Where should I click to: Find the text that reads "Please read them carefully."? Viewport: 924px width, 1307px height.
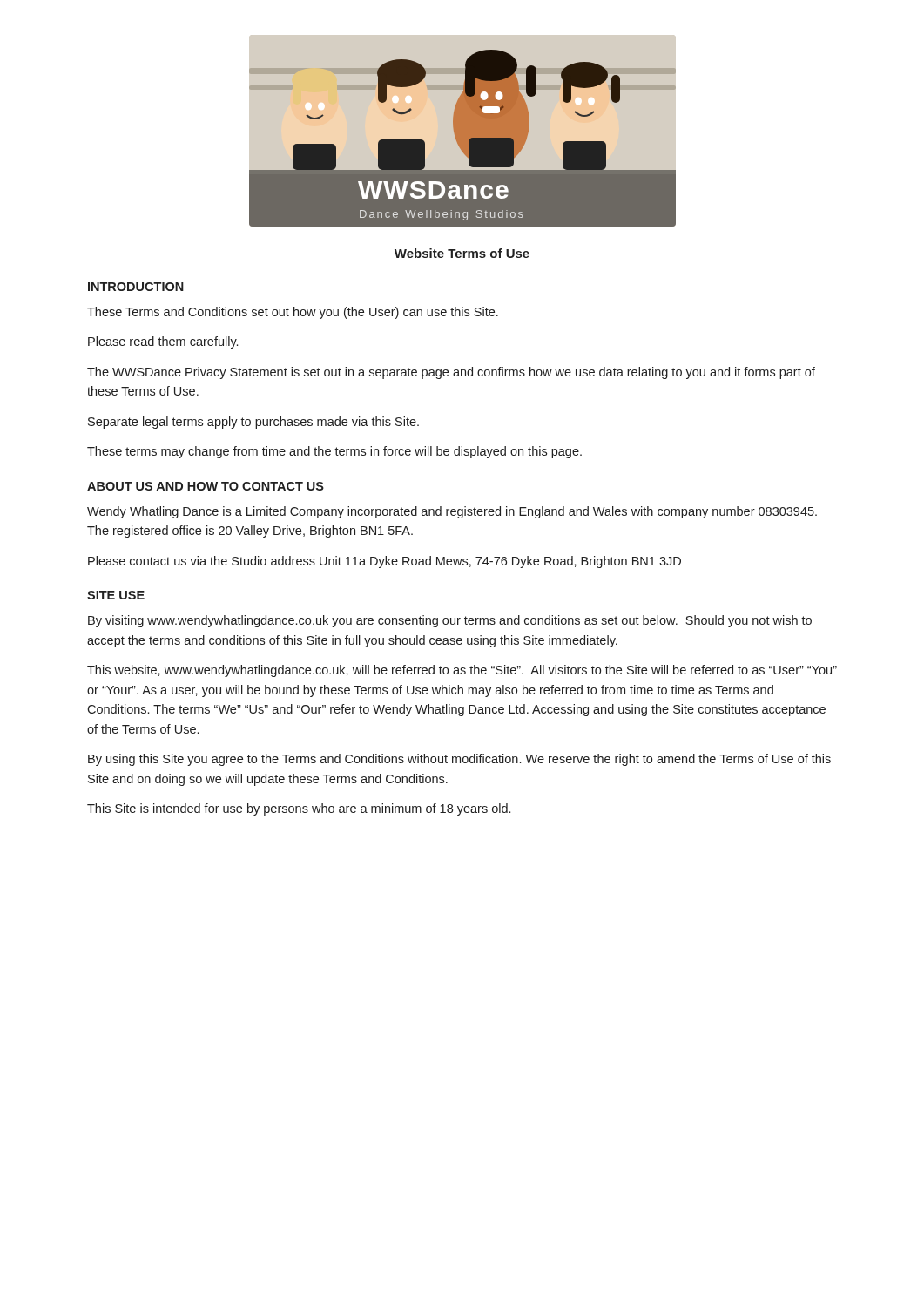point(163,342)
